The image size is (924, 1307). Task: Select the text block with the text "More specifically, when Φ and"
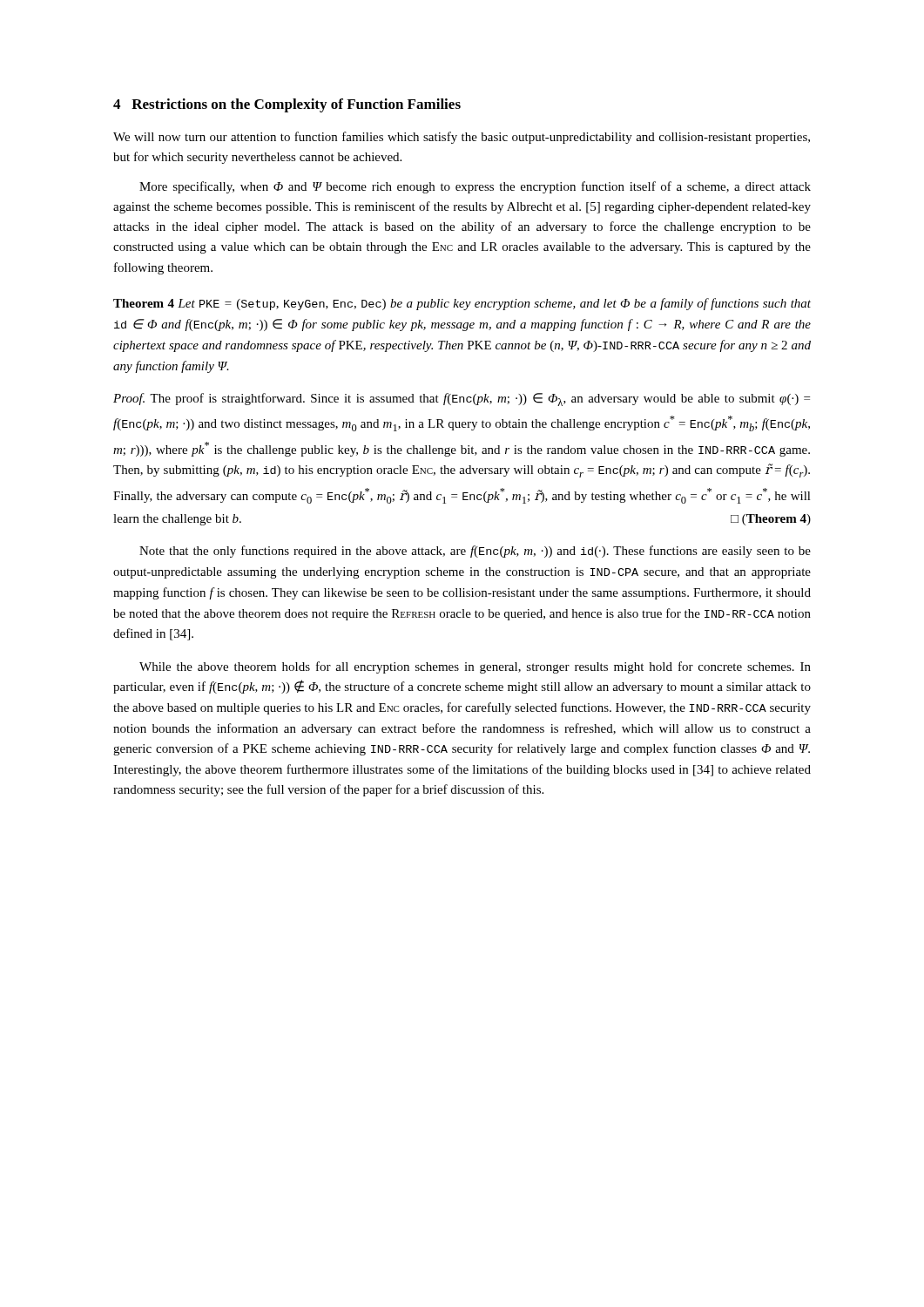[x=462, y=227]
